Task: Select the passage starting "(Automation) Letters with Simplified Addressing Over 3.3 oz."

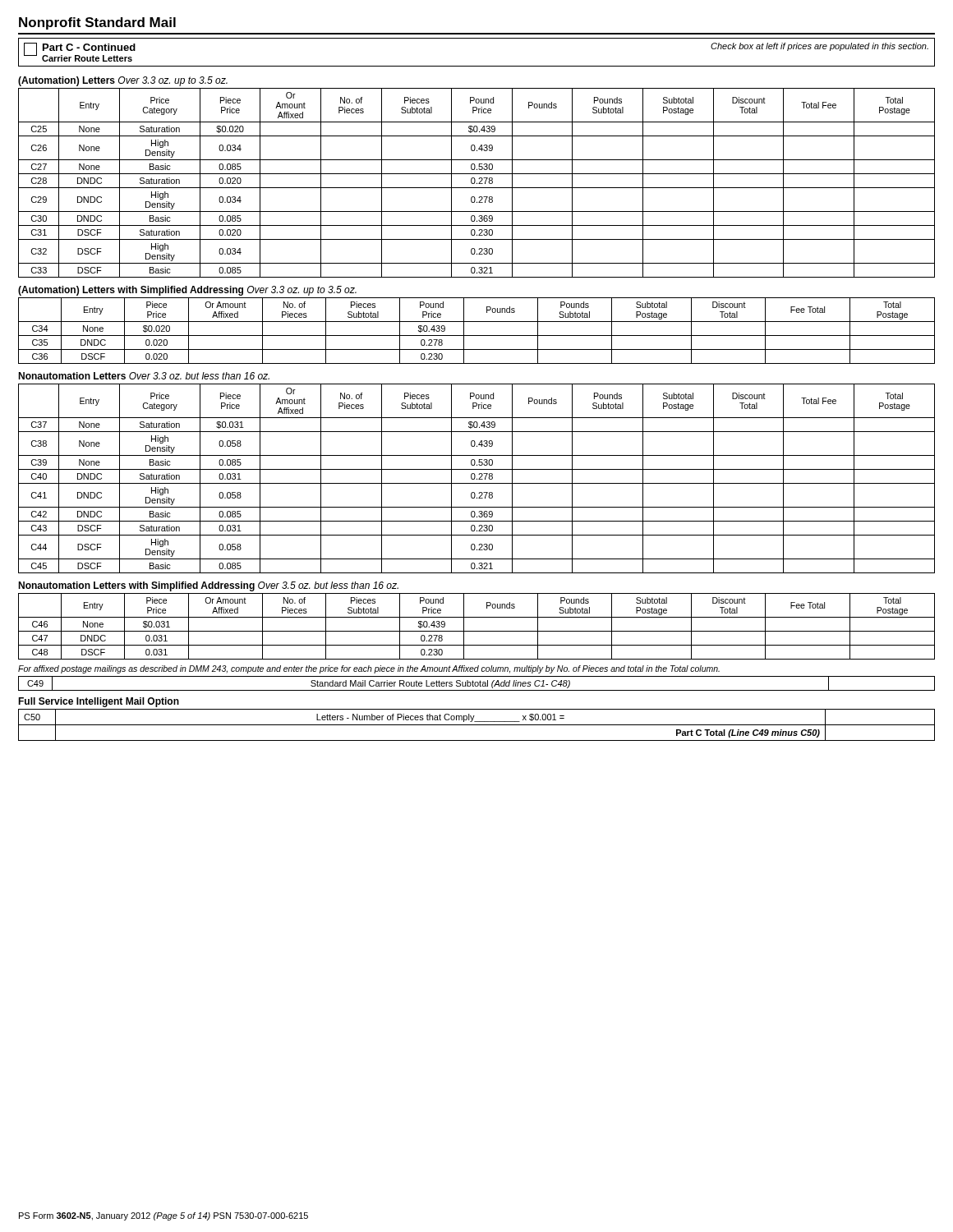Action: click(188, 290)
